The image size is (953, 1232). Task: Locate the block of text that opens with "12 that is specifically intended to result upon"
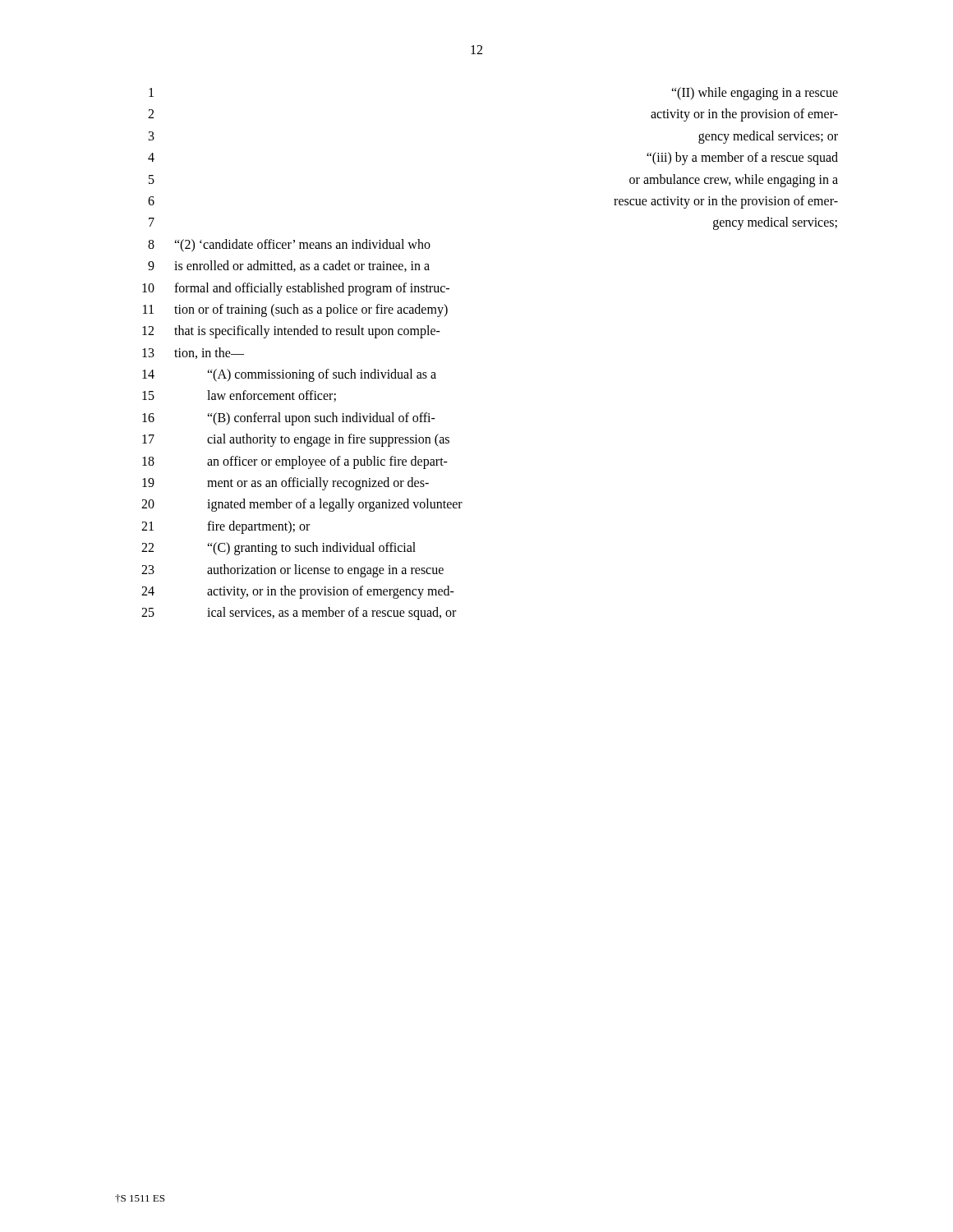pyautogui.click(x=291, y=332)
